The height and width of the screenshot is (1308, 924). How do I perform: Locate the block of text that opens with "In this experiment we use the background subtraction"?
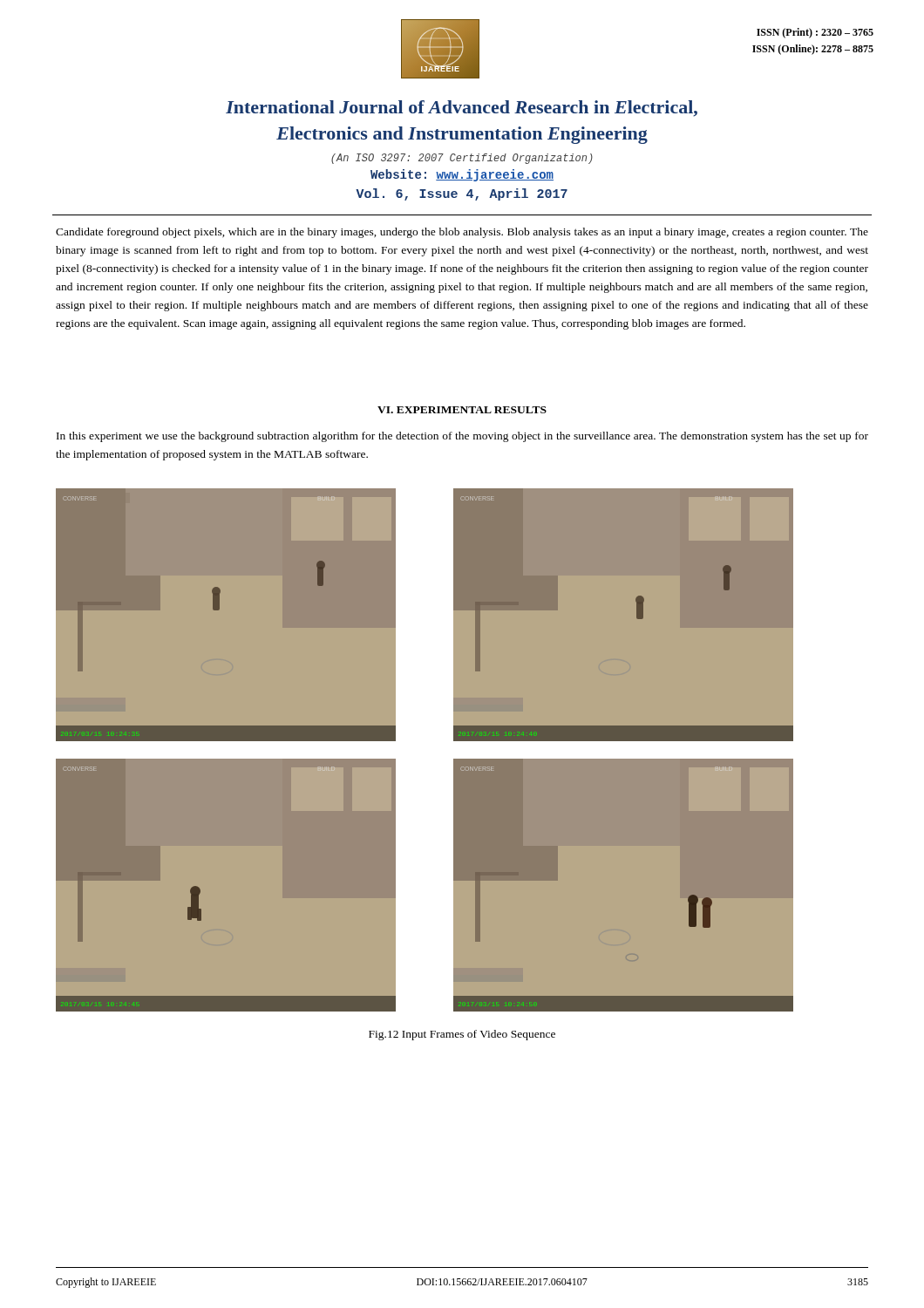pyautogui.click(x=462, y=445)
